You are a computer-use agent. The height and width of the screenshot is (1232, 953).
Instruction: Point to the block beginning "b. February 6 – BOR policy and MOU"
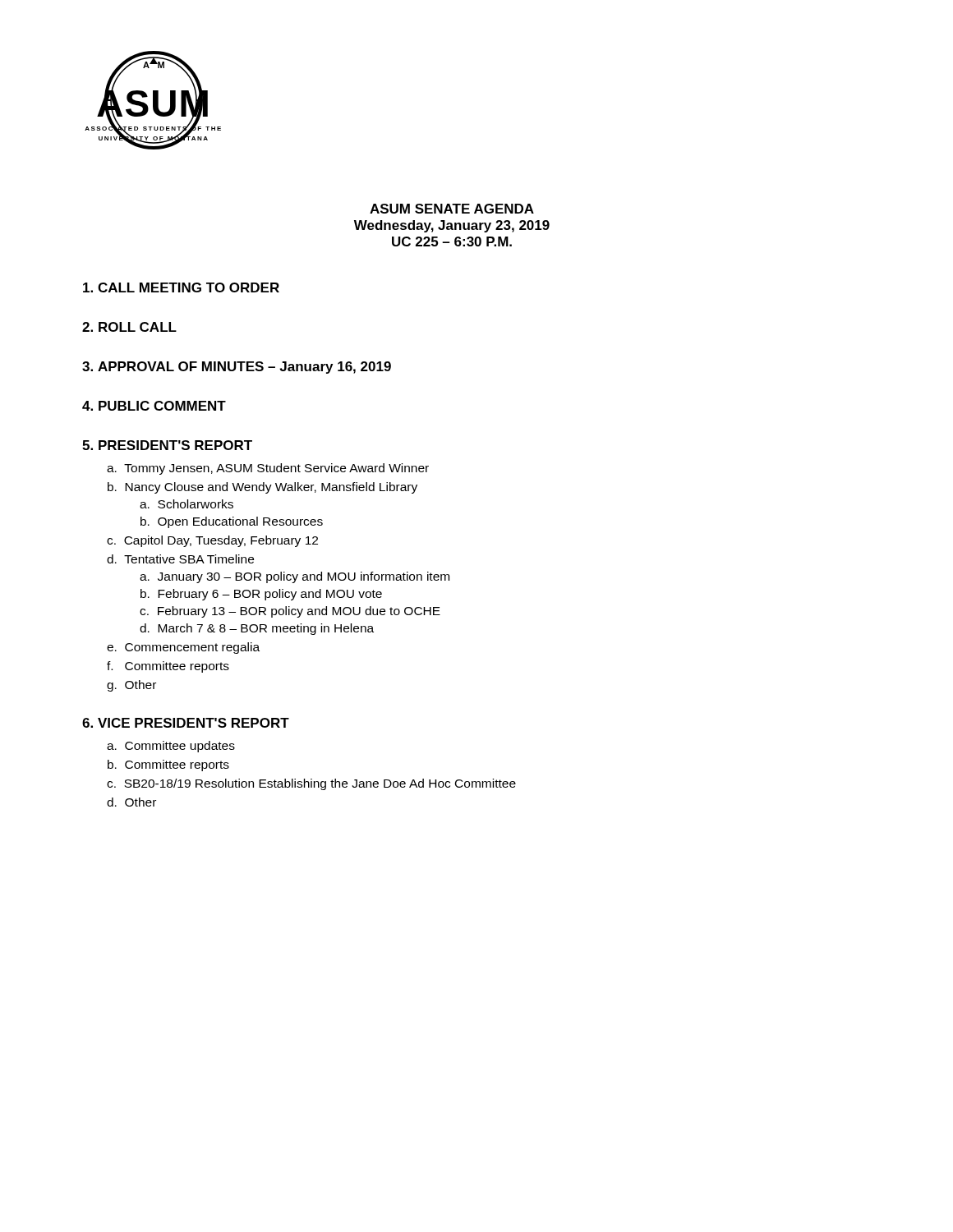261,593
